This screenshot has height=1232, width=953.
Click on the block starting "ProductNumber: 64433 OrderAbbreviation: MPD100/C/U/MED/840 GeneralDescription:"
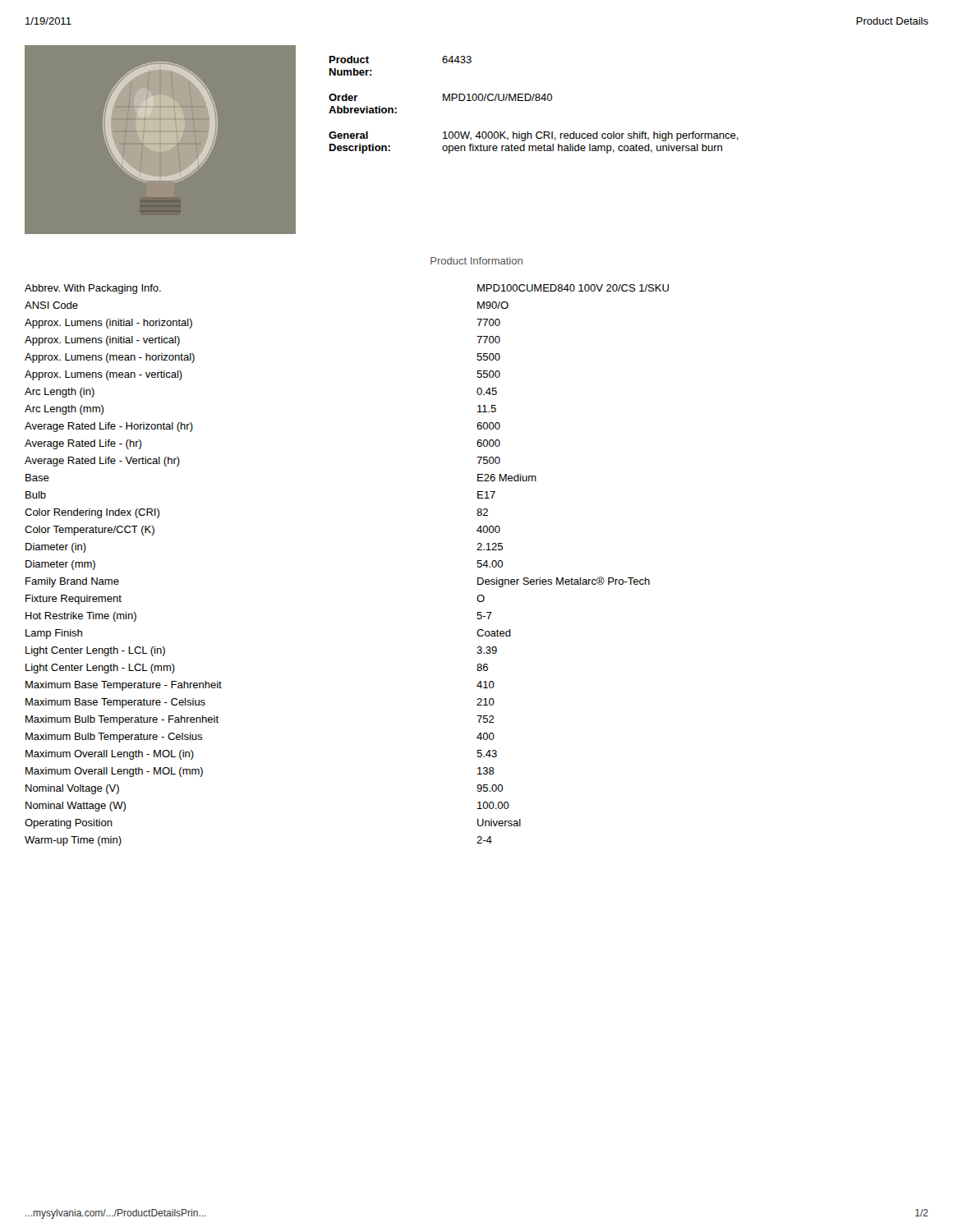tap(534, 110)
